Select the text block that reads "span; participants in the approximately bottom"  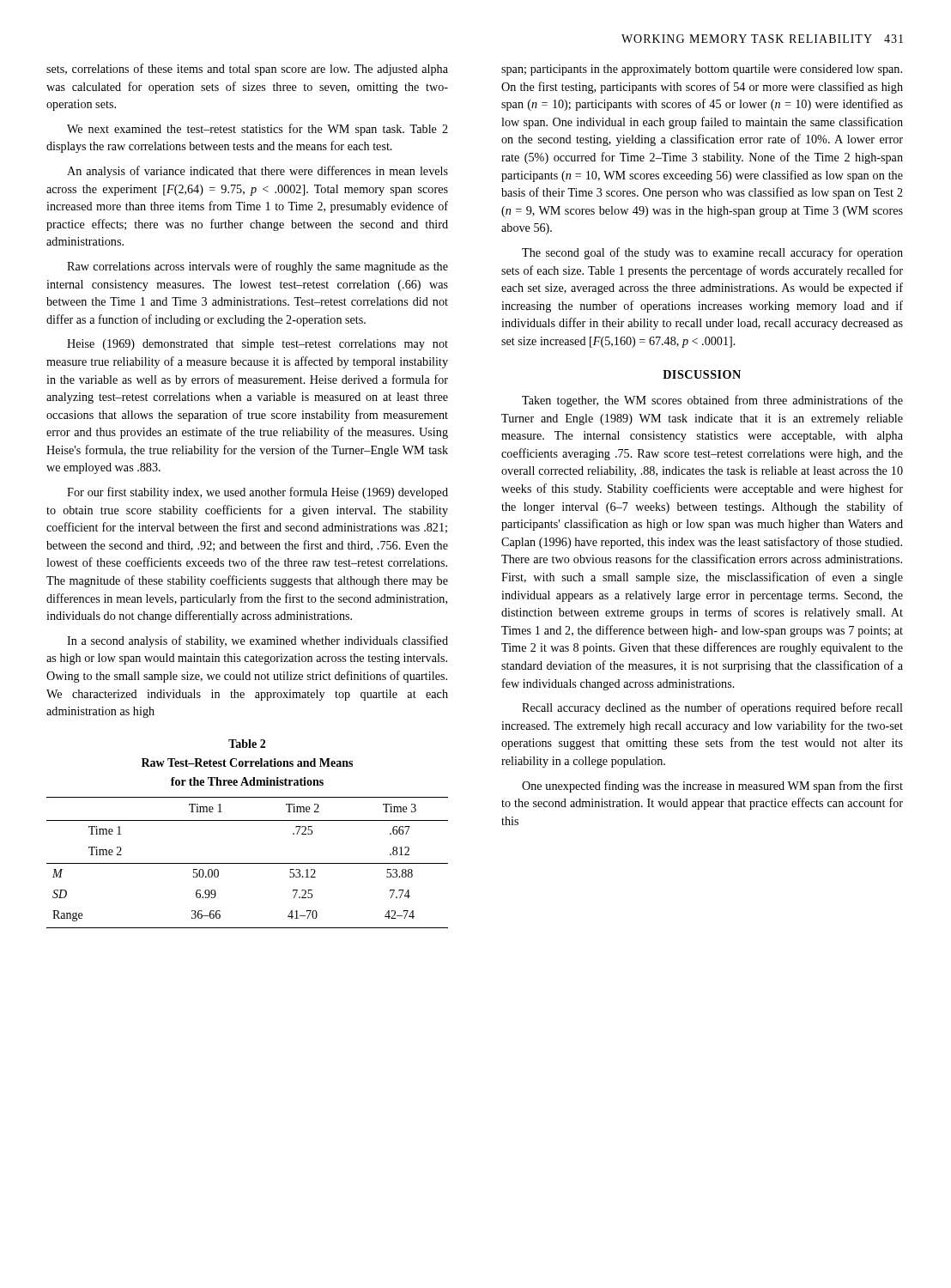click(x=702, y=205)
